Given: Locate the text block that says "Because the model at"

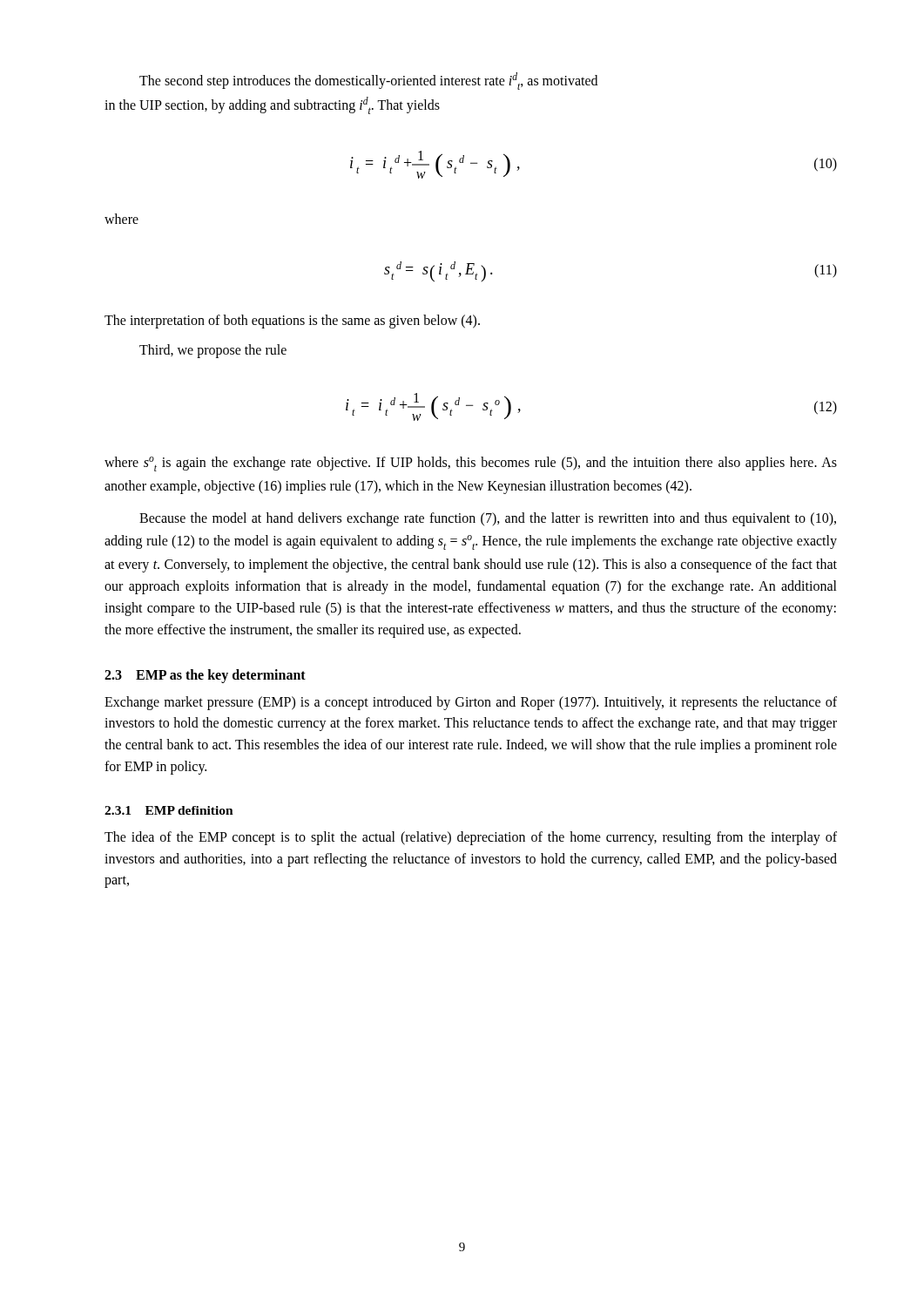Looking at the screenshot, I should click(x=471, y=574).
